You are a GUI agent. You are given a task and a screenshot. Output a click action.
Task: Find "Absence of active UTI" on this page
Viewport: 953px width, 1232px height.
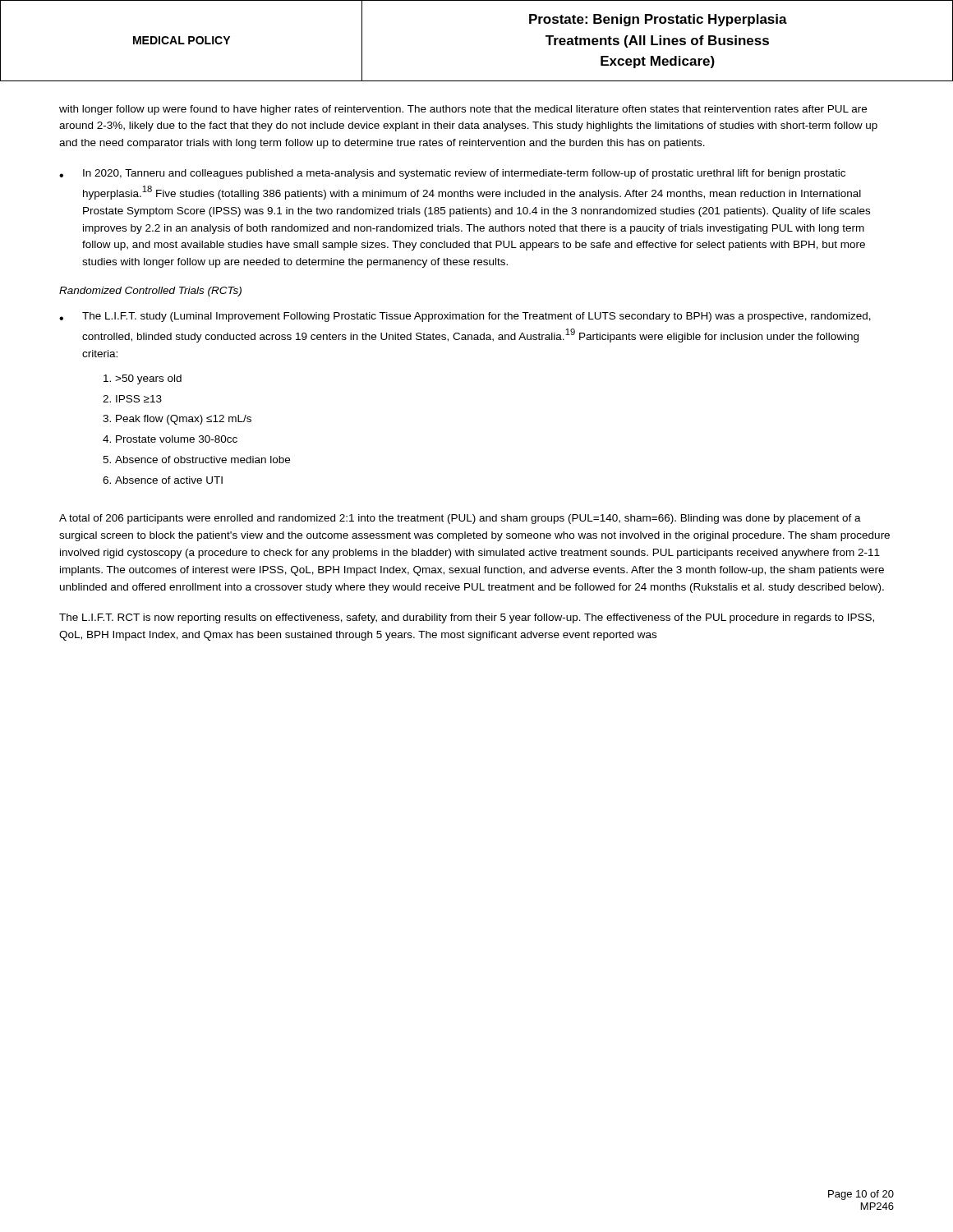coord(169,480)
